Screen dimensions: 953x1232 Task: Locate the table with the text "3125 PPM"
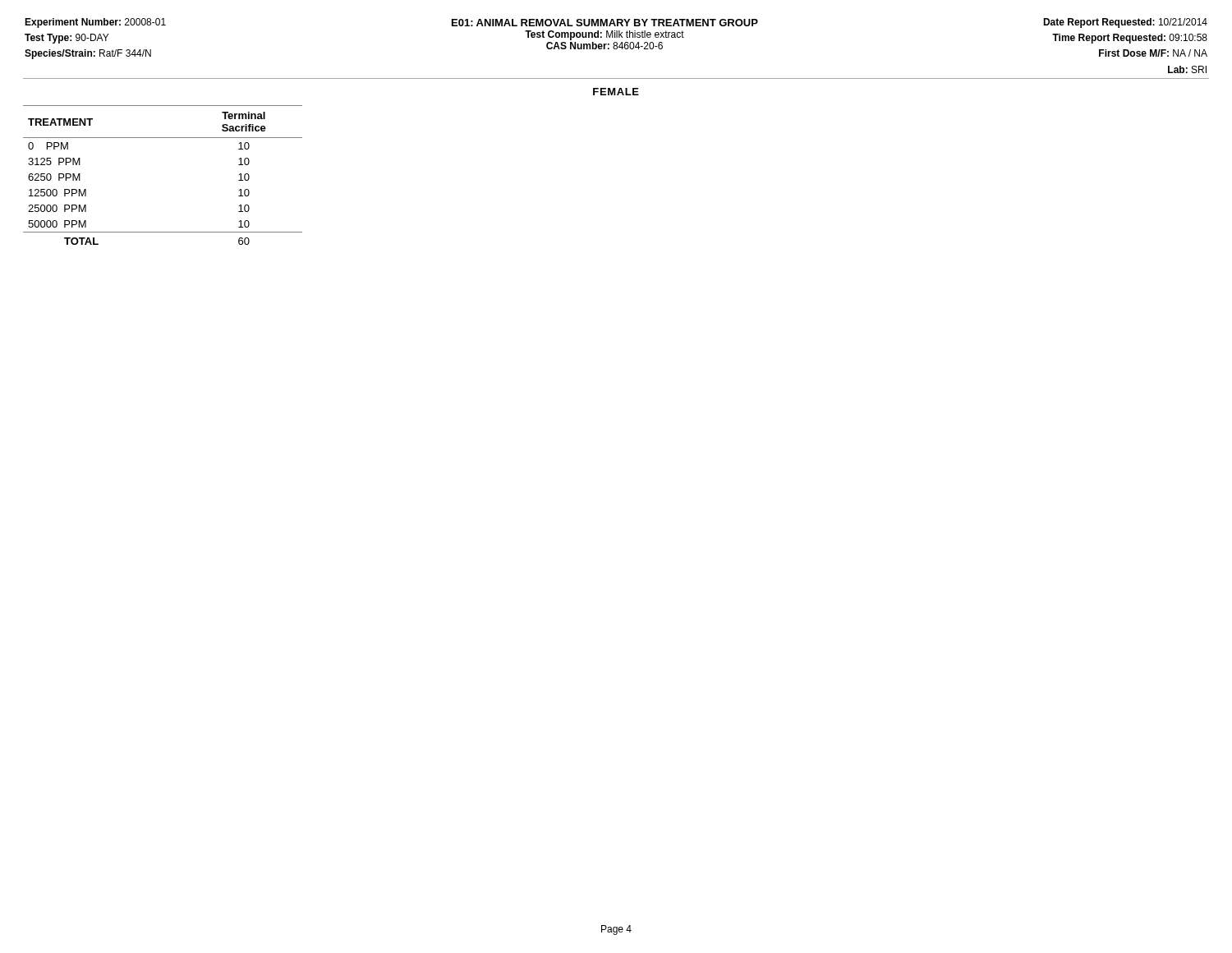616,177
